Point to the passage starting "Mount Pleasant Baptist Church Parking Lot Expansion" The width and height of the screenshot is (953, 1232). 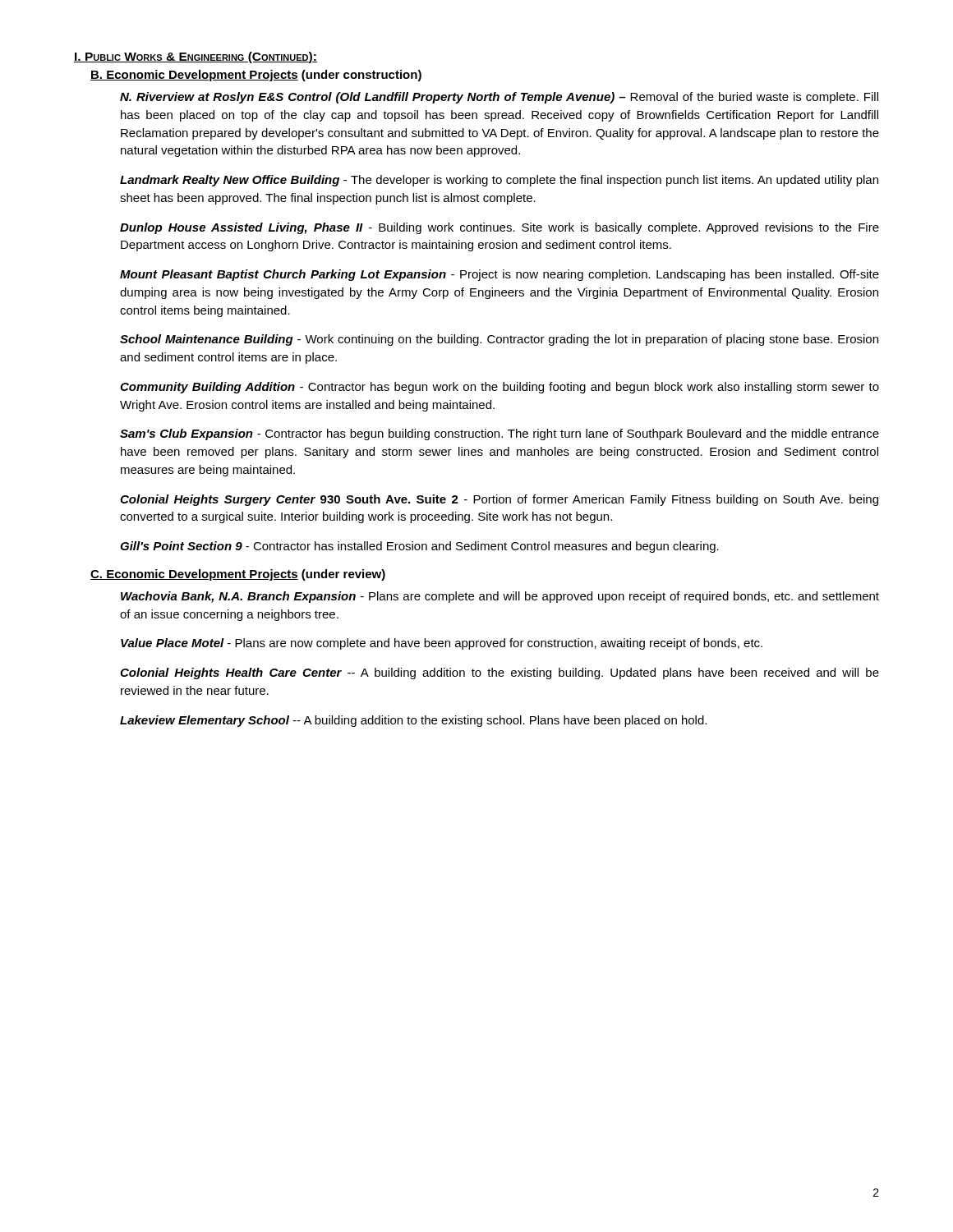tap(500, 292)
